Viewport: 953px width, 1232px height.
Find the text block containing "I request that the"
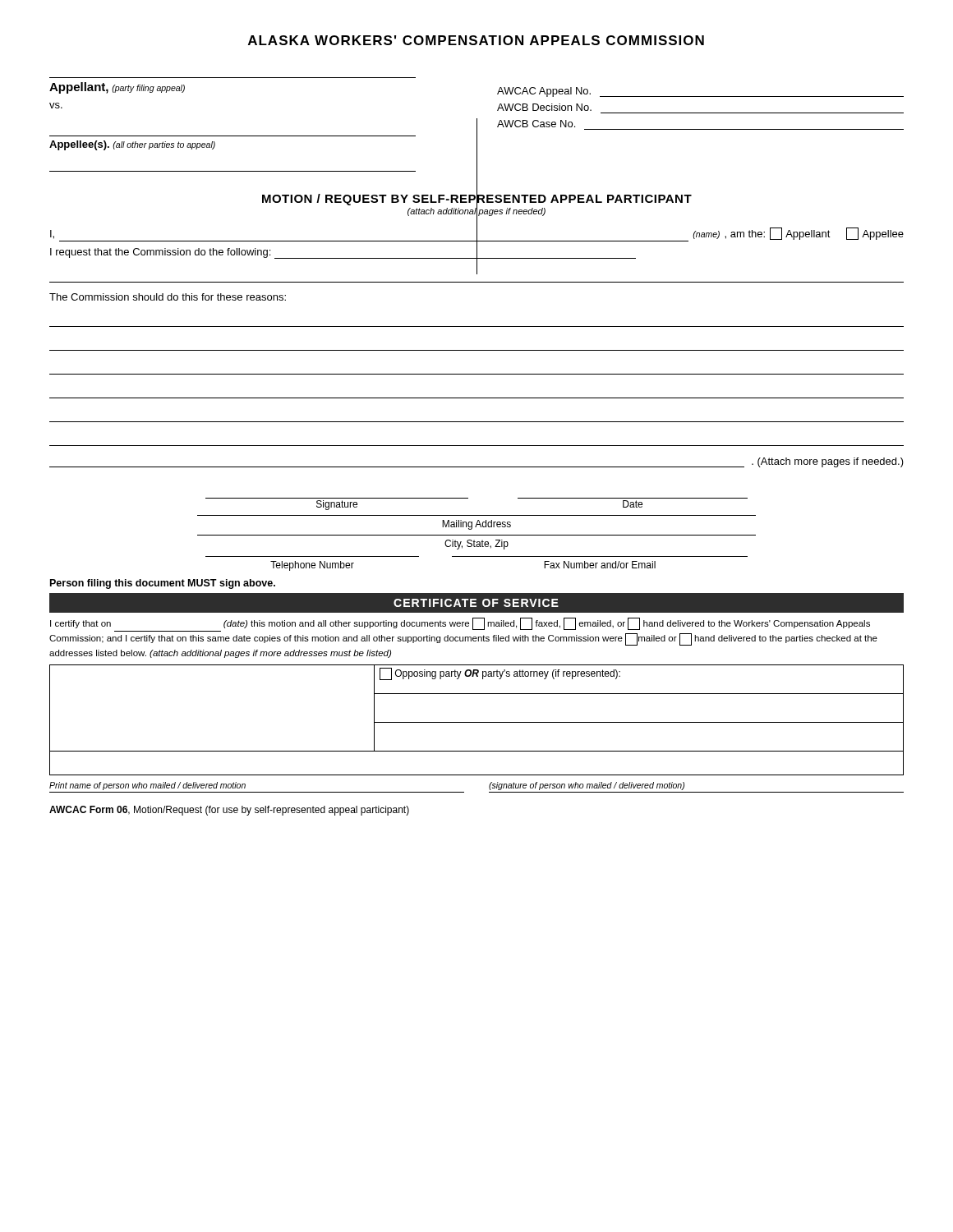click(343, 252)
